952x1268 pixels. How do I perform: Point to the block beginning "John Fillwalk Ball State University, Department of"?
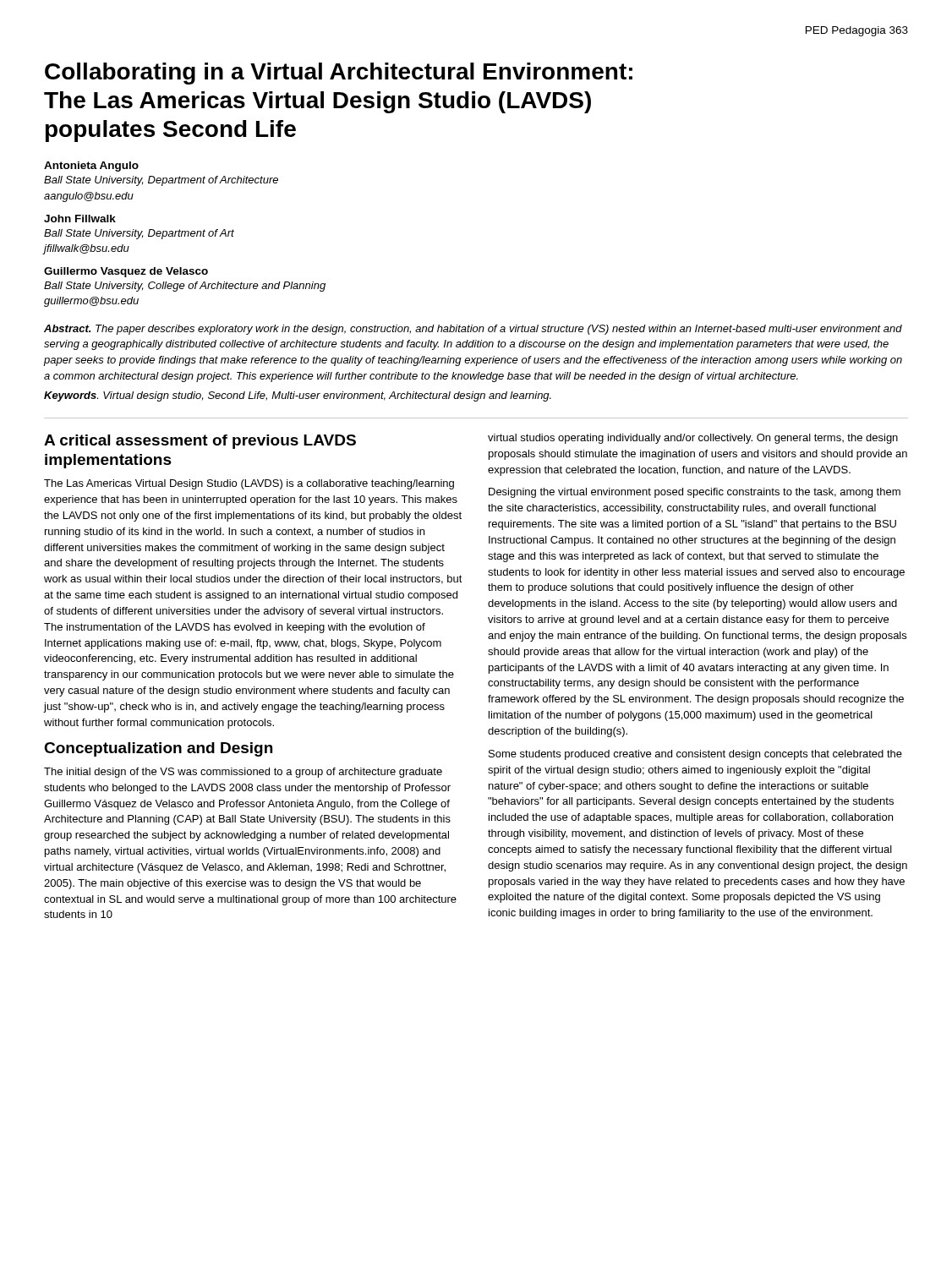(80, 219)
